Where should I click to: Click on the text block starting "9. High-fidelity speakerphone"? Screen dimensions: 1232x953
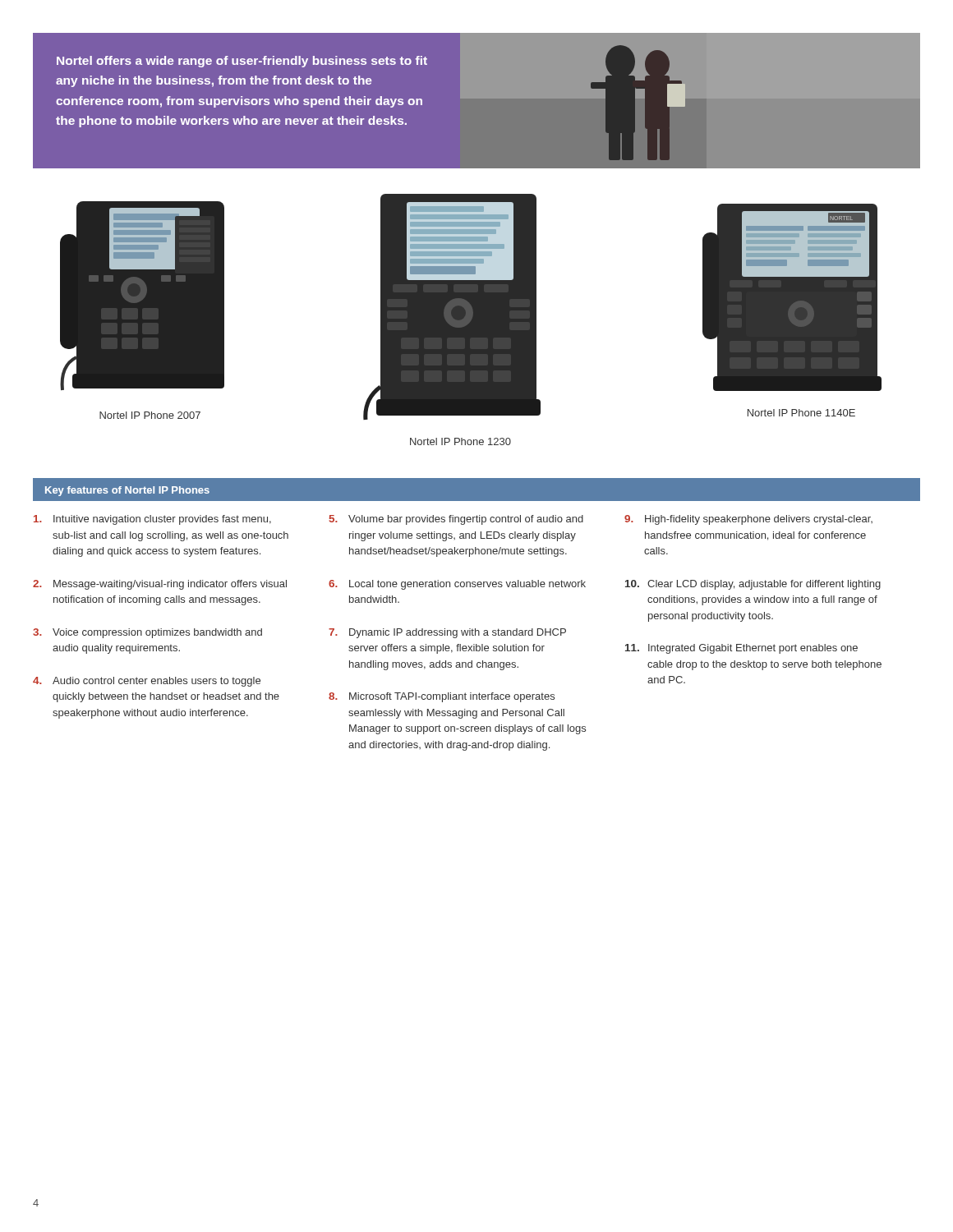(x=754, y=535)
